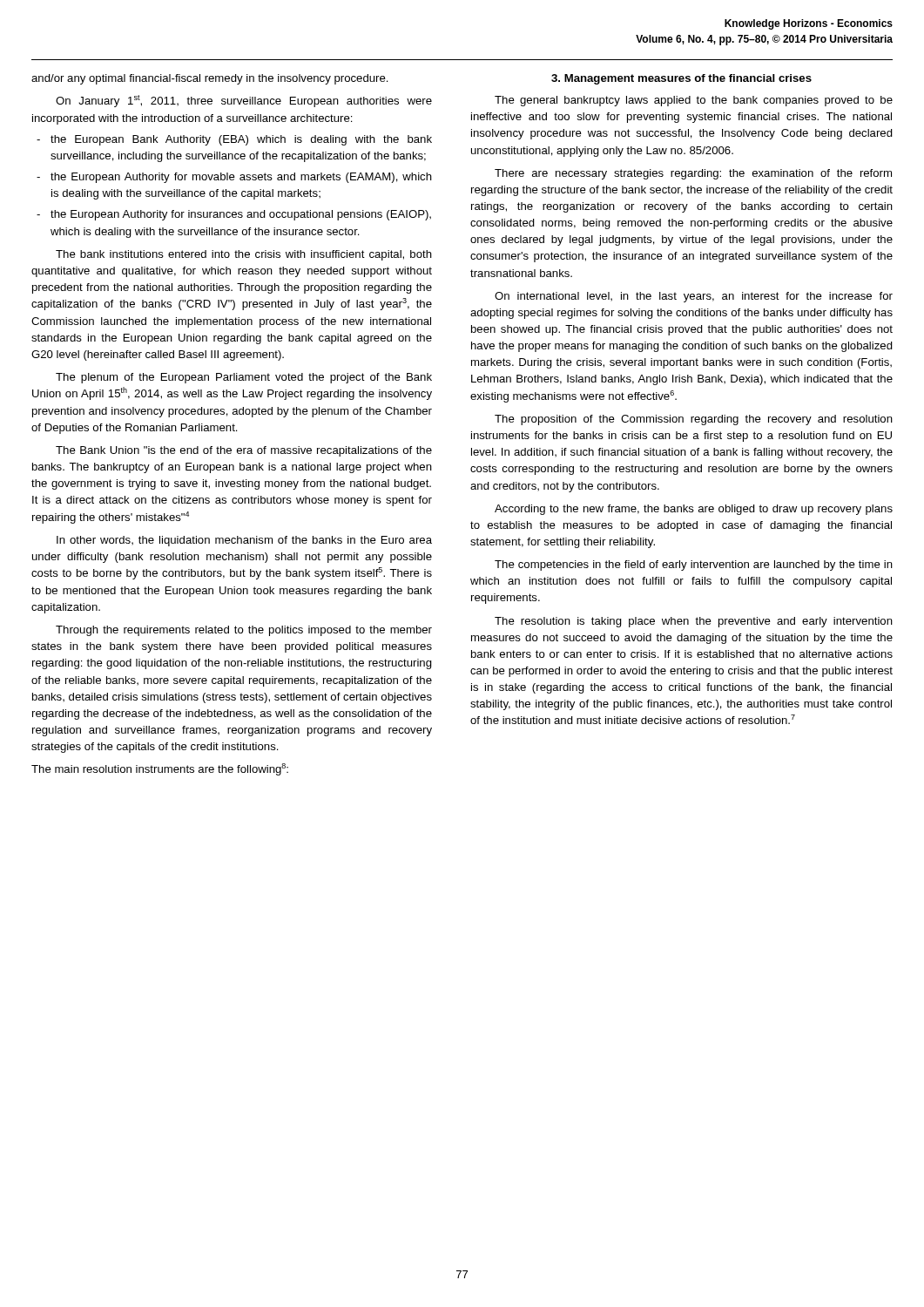
Task: Locate the text block that reads "According to the new"
Action: click(681, 525)
